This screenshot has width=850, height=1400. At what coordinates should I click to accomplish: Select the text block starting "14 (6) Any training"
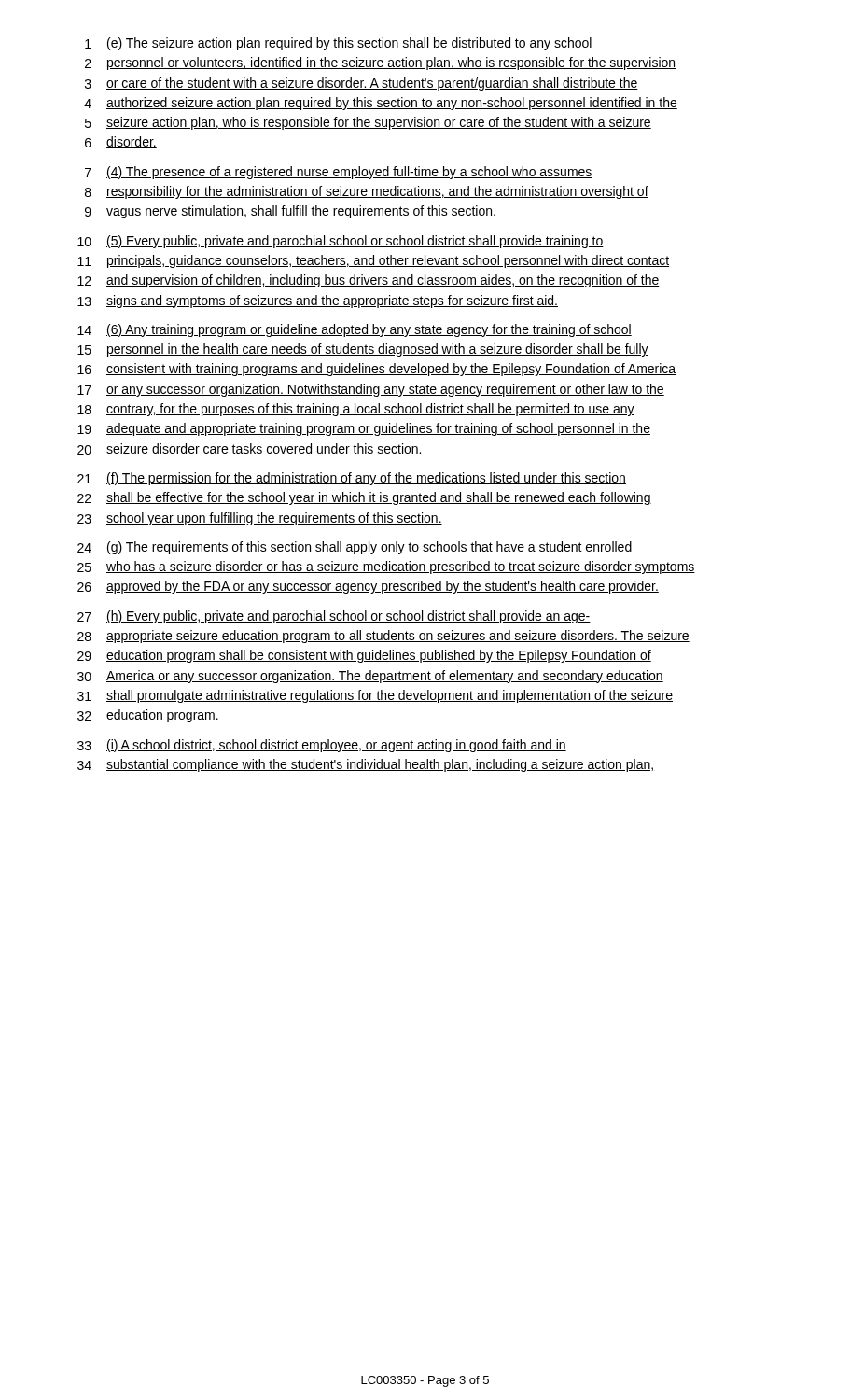tap(425, 330)
